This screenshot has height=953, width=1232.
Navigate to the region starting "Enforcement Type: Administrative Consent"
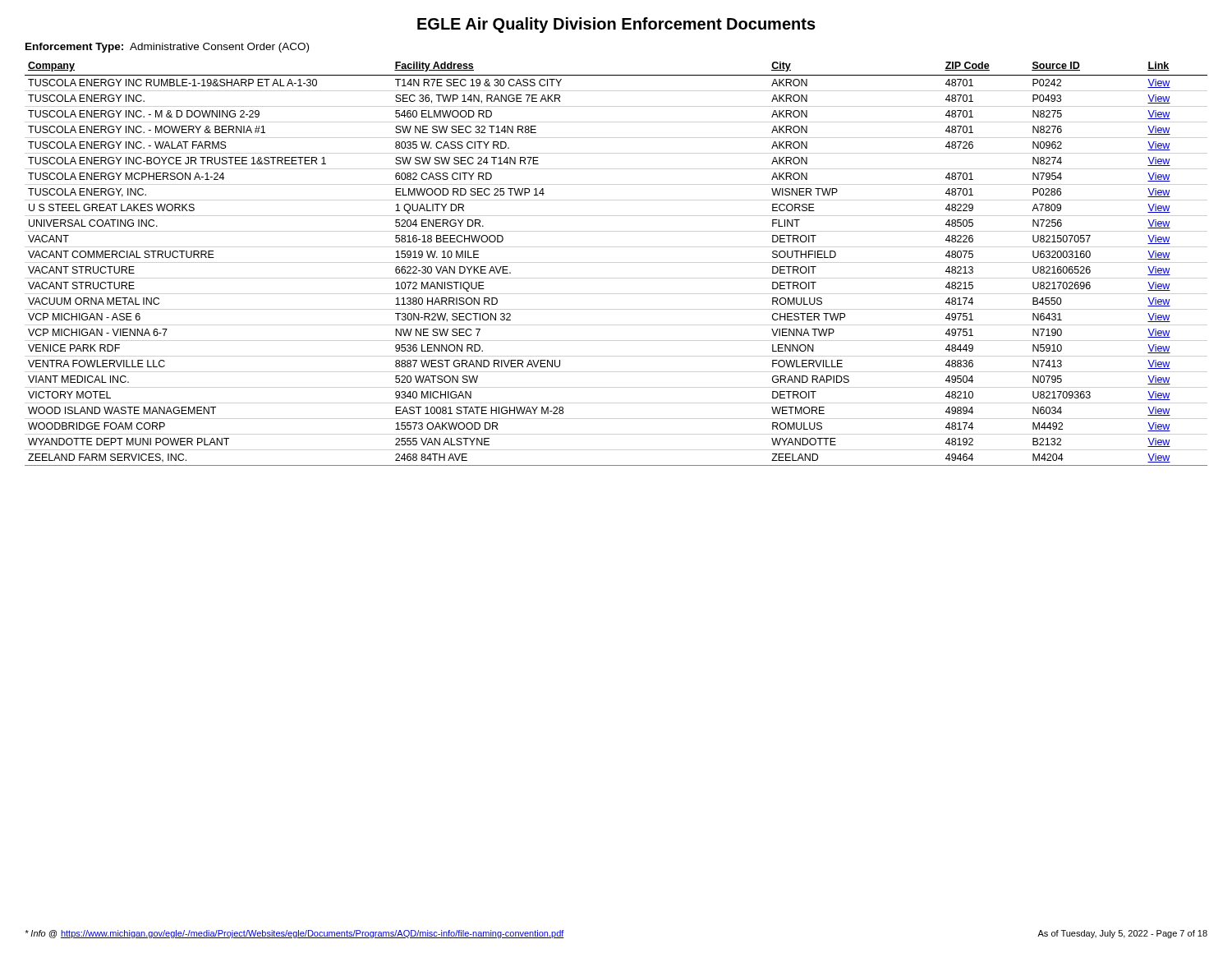coord(167,46)
